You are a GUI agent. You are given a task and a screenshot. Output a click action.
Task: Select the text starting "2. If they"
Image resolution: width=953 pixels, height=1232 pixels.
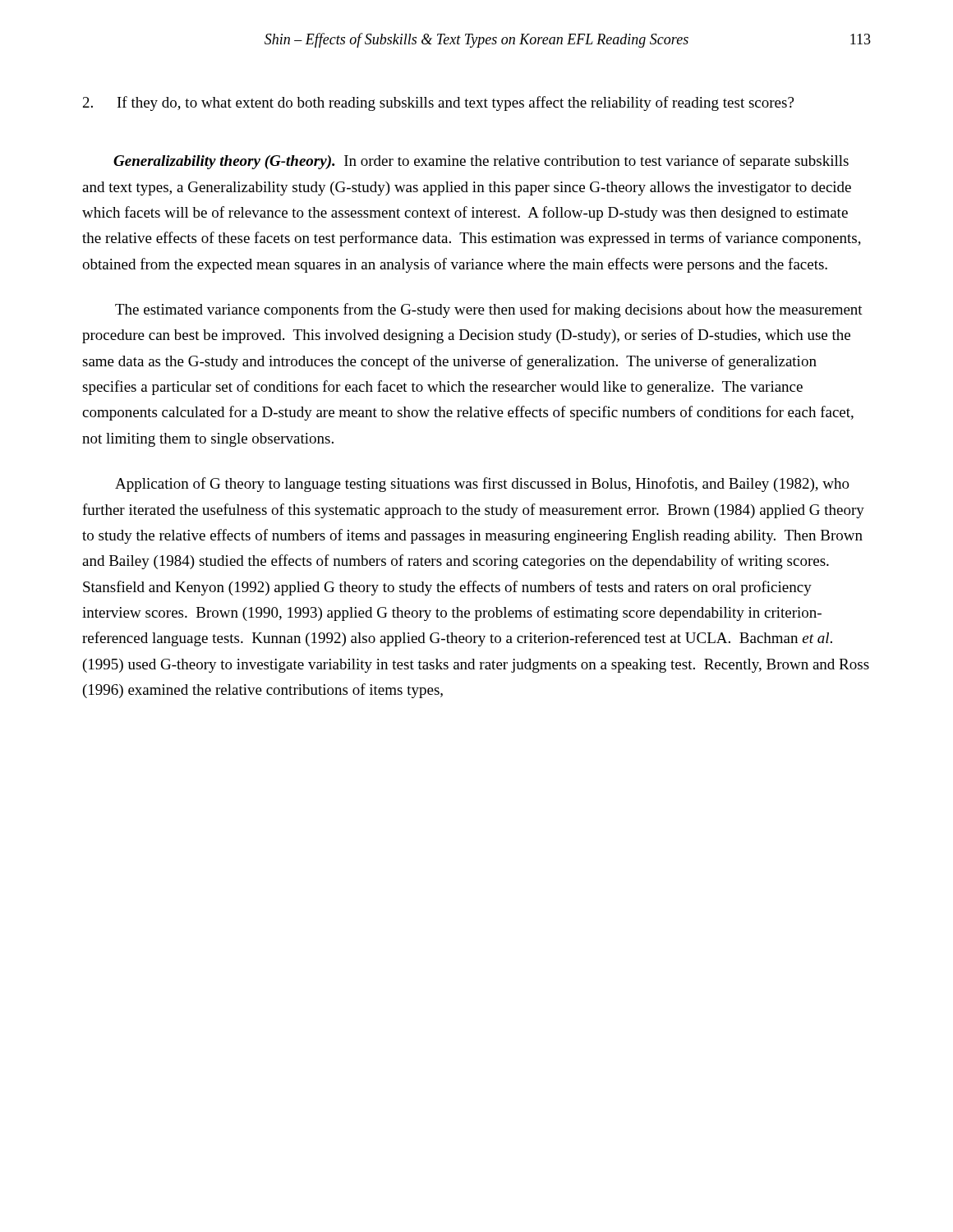tap(476, 103)
